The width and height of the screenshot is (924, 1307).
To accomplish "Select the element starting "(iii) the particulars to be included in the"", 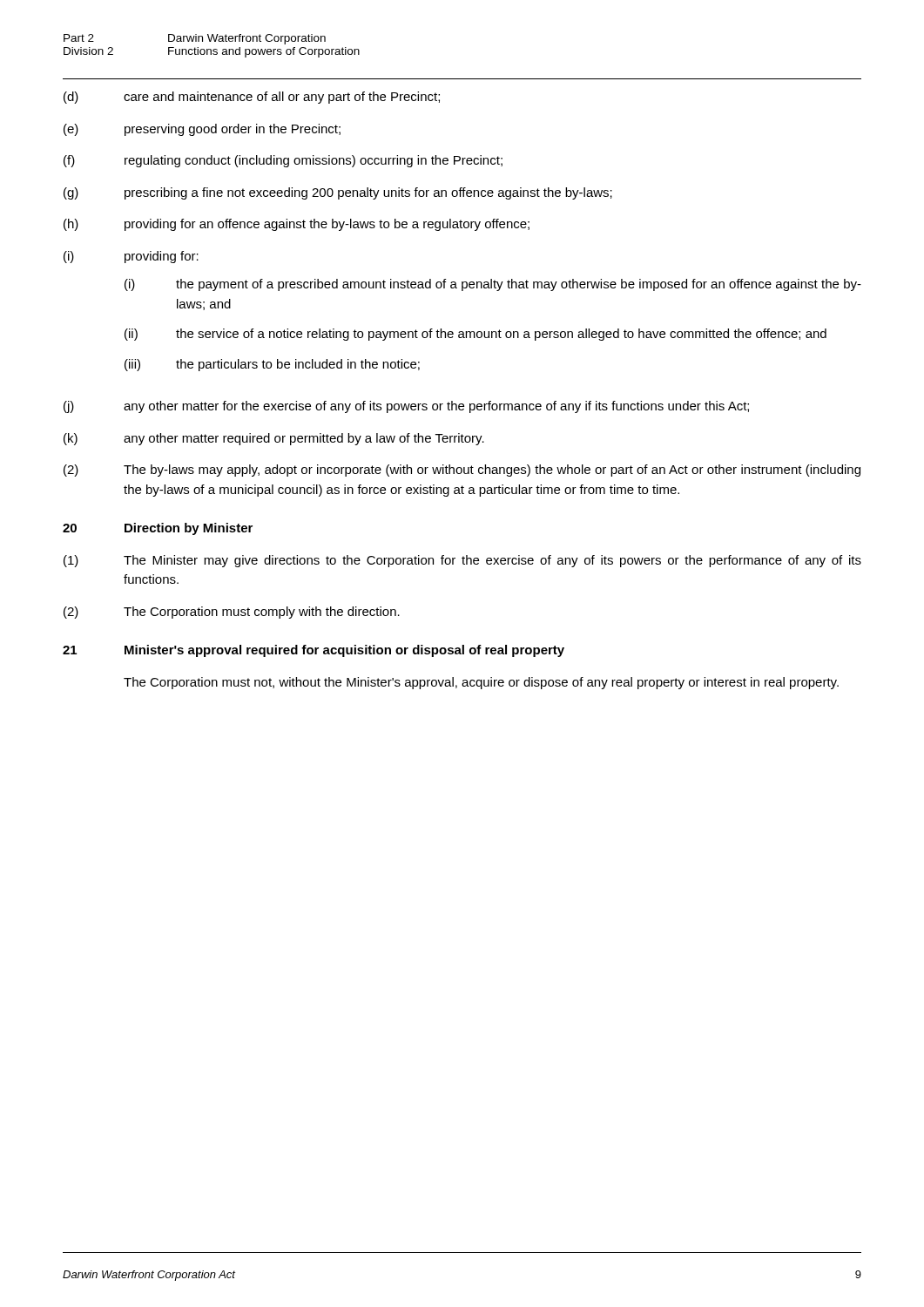I will click(x=272, y=365).
